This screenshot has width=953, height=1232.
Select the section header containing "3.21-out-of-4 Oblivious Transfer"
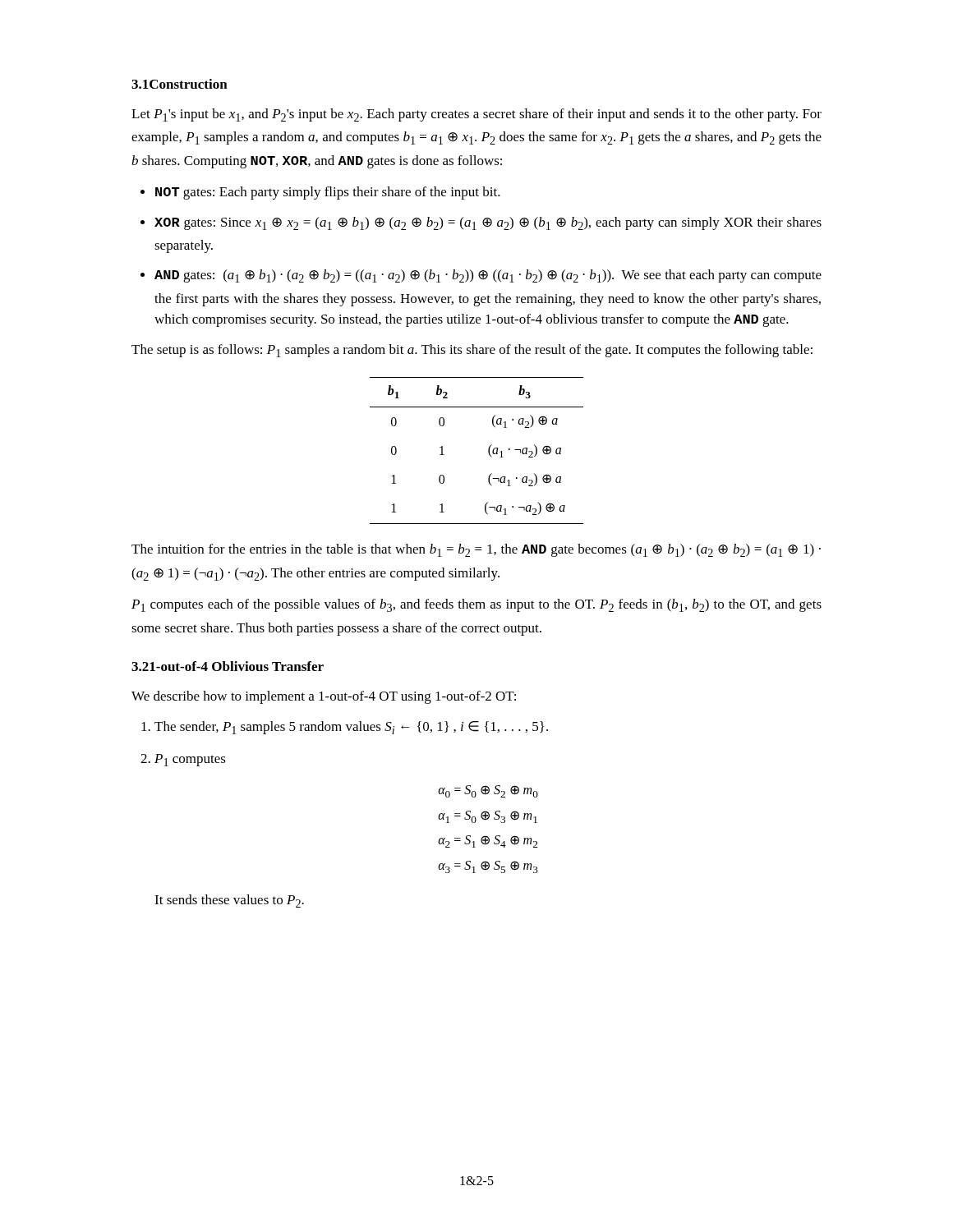click(x=228, y=667)
